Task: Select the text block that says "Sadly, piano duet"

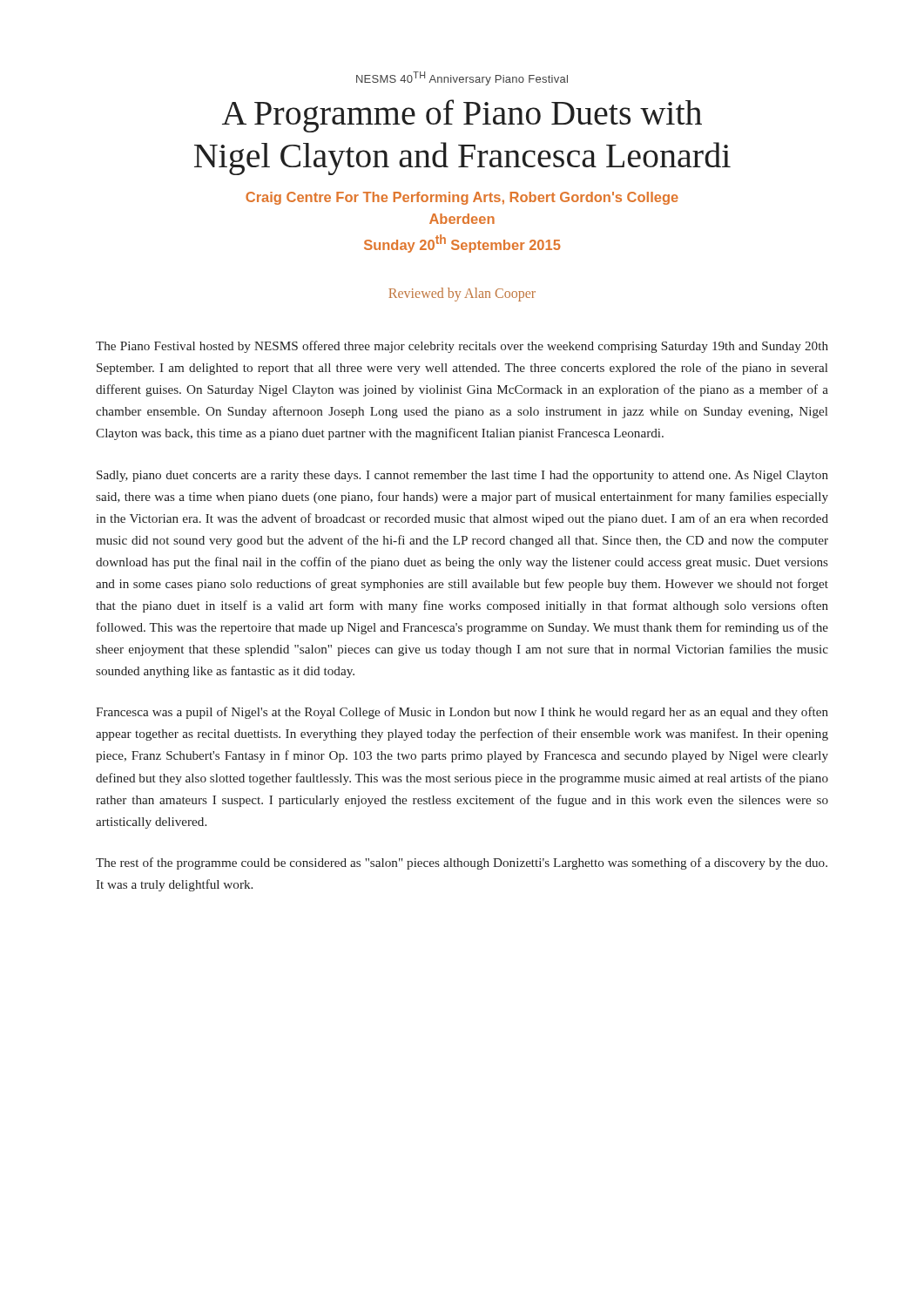Action: [x=462, y=572]
